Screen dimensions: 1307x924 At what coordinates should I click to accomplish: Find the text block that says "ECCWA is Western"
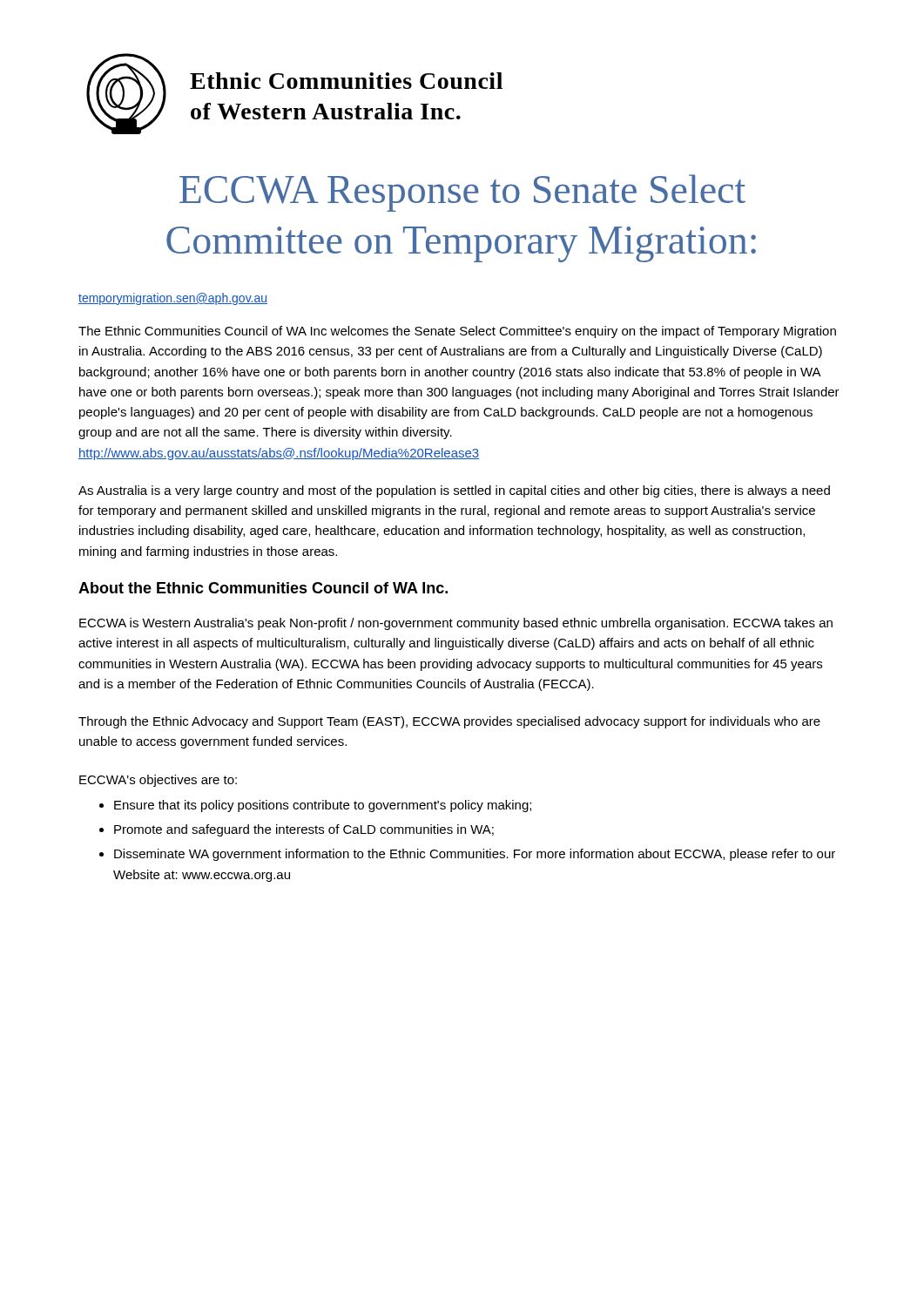pyautogui.click(x=456, y=653)
